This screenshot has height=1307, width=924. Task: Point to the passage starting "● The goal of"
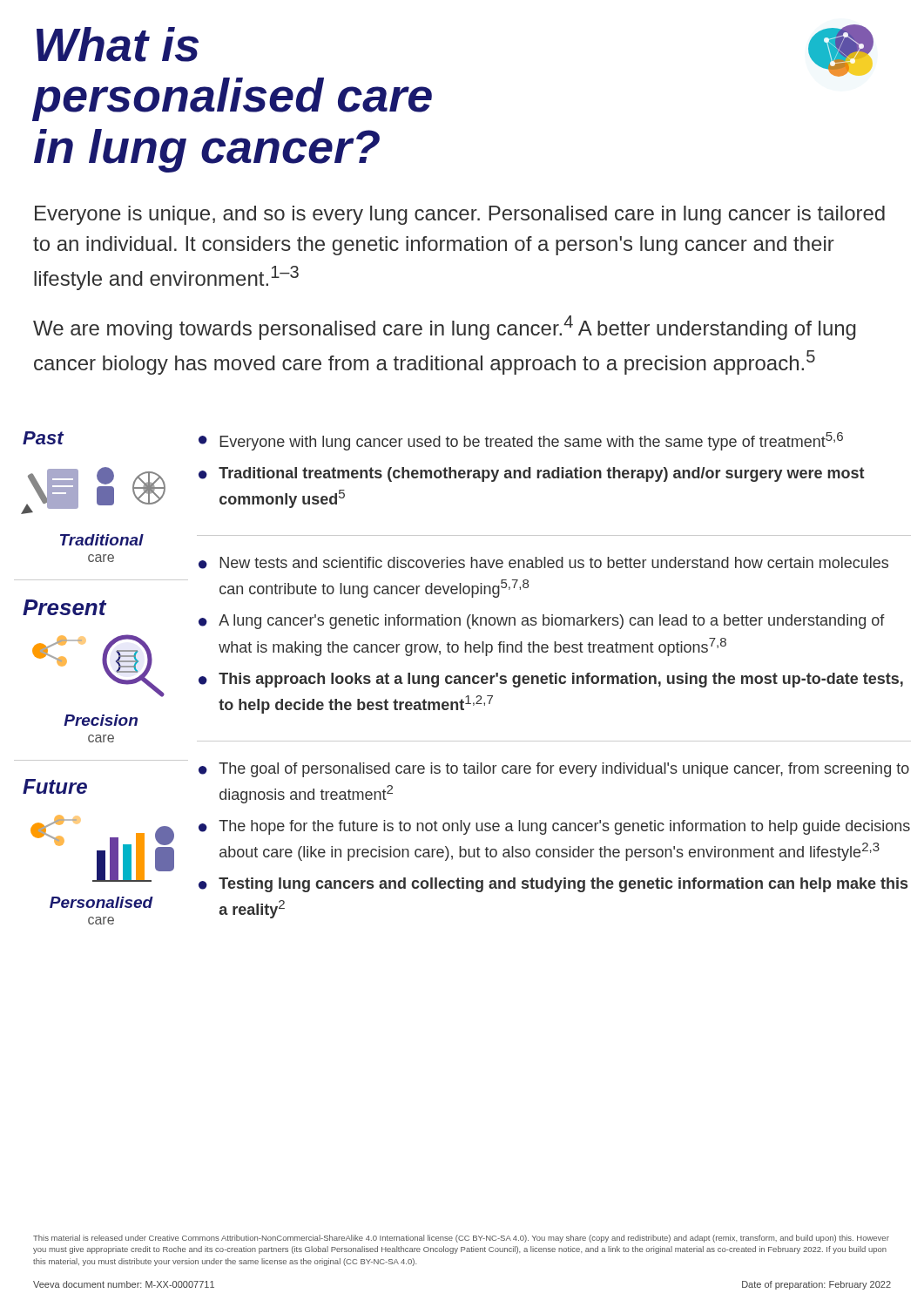pyautogui.click(x=554, y=782)
